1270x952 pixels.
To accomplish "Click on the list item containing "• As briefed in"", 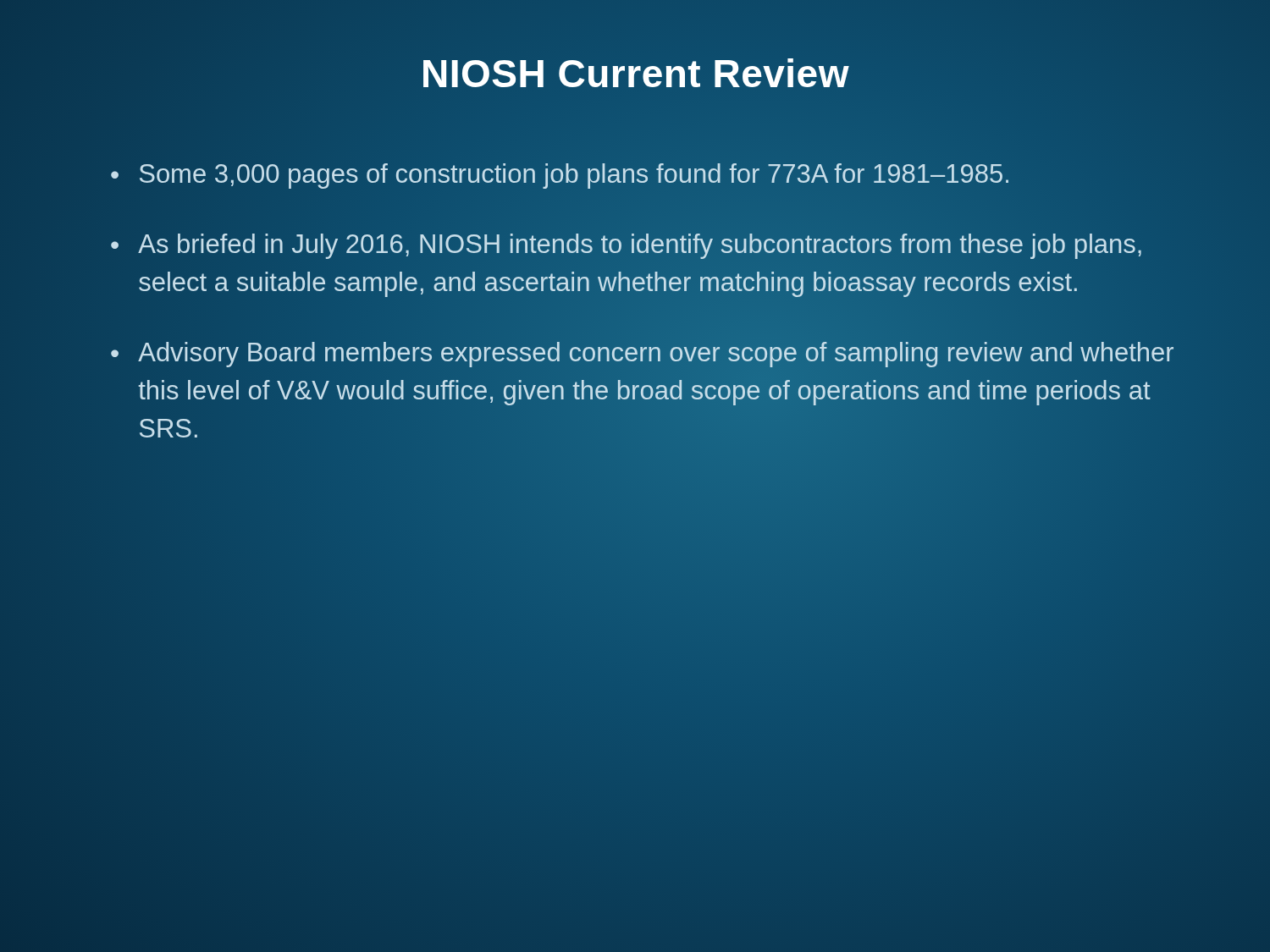I will 648,264.
